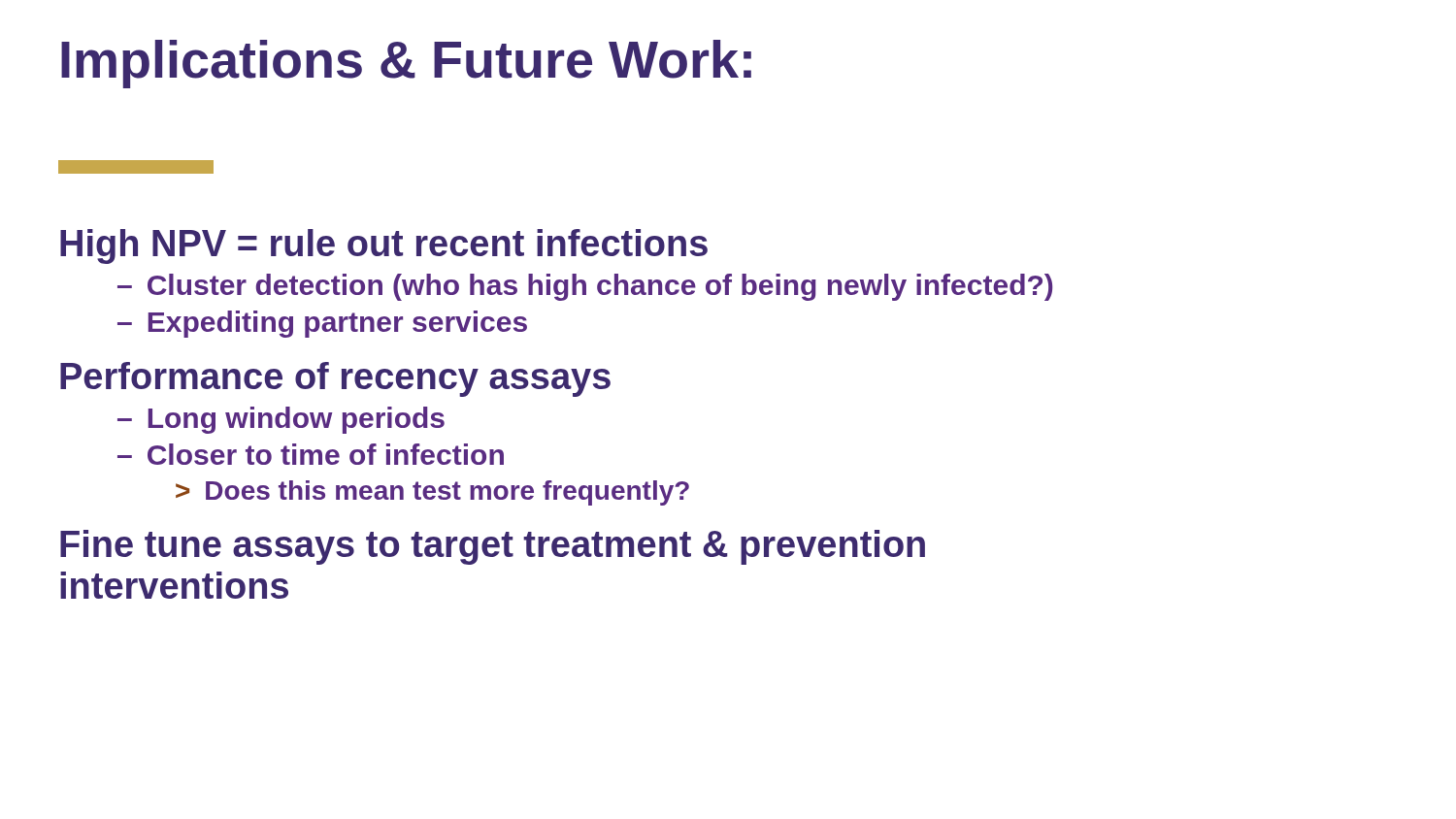This screenshot has height=819, width=1456.
Task: Click on the passage starting "High NPV ="
Action: (384, 244)
